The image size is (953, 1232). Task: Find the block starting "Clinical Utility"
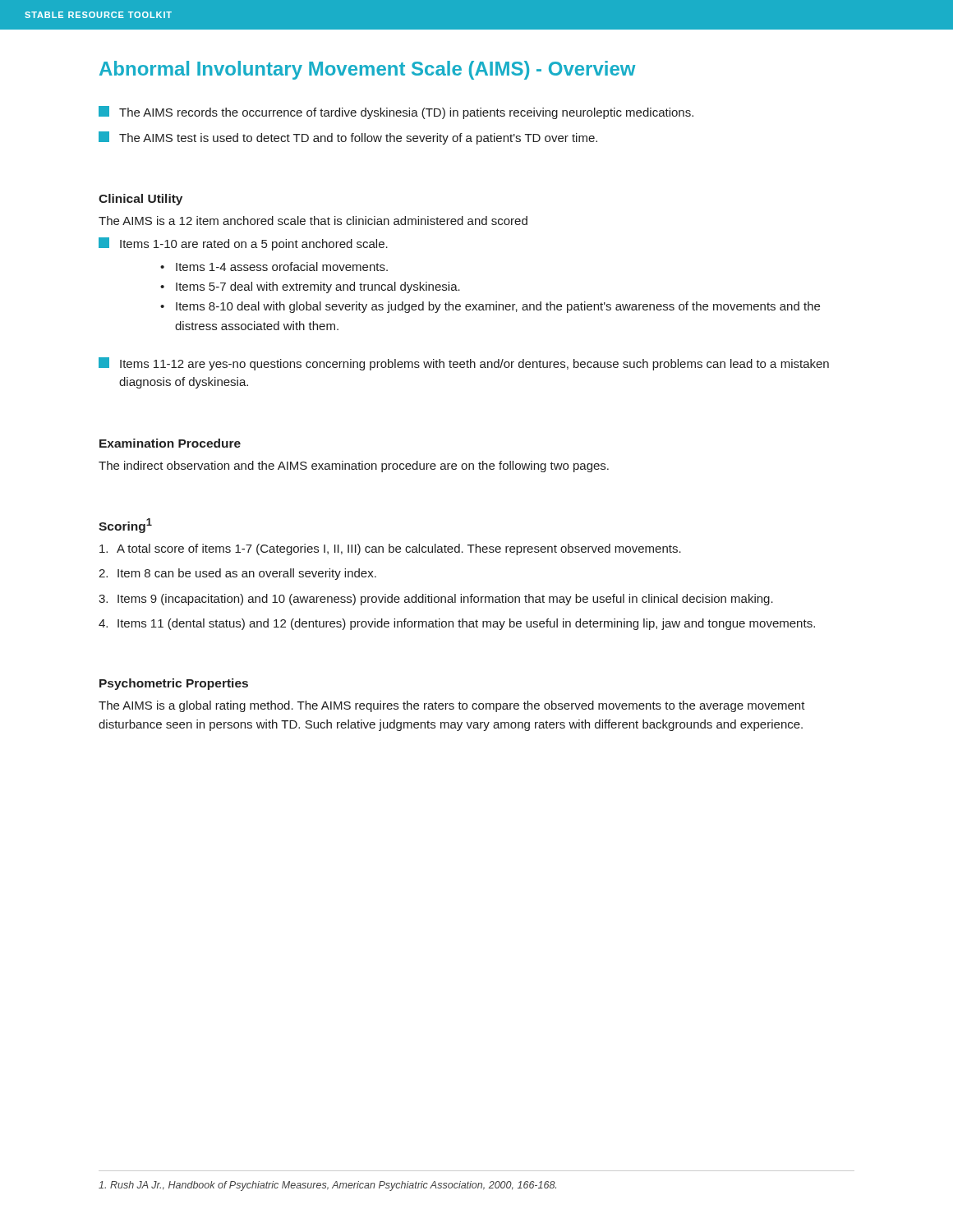coord(141,198)
